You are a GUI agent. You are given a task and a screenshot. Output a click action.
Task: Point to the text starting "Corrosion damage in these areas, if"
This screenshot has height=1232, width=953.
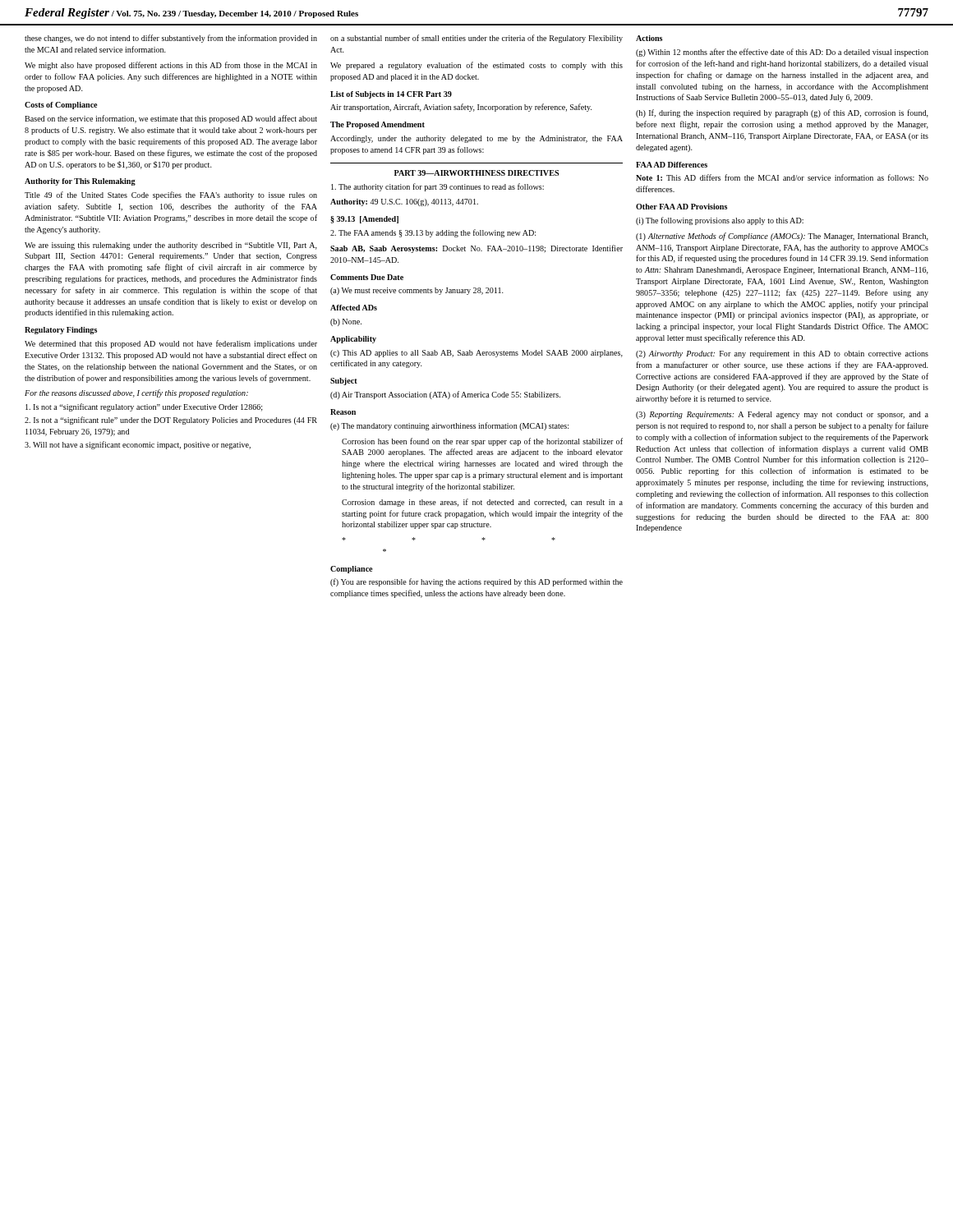(482, 513)
